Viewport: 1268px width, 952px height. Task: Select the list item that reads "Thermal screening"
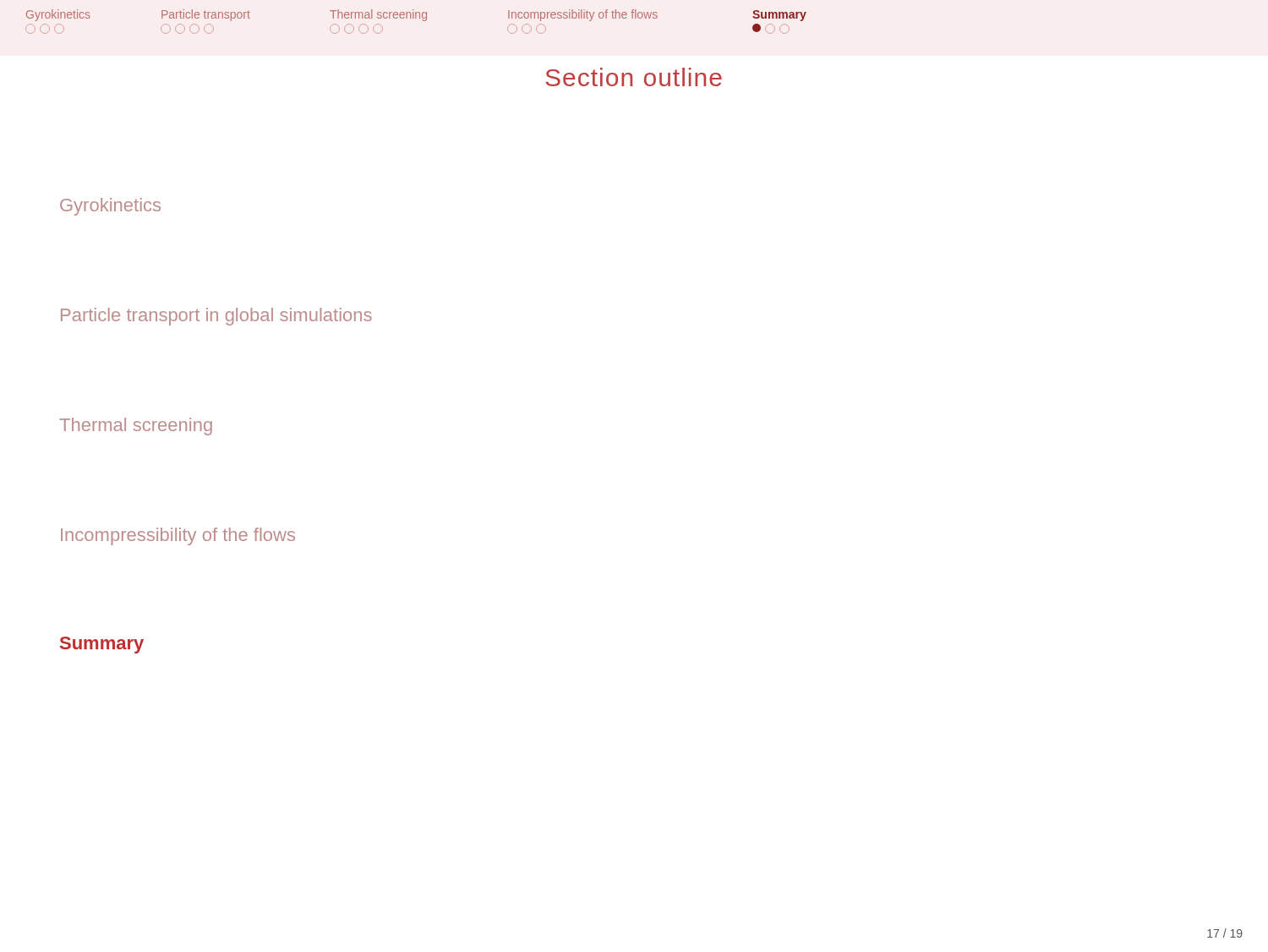tap(136, 425)
